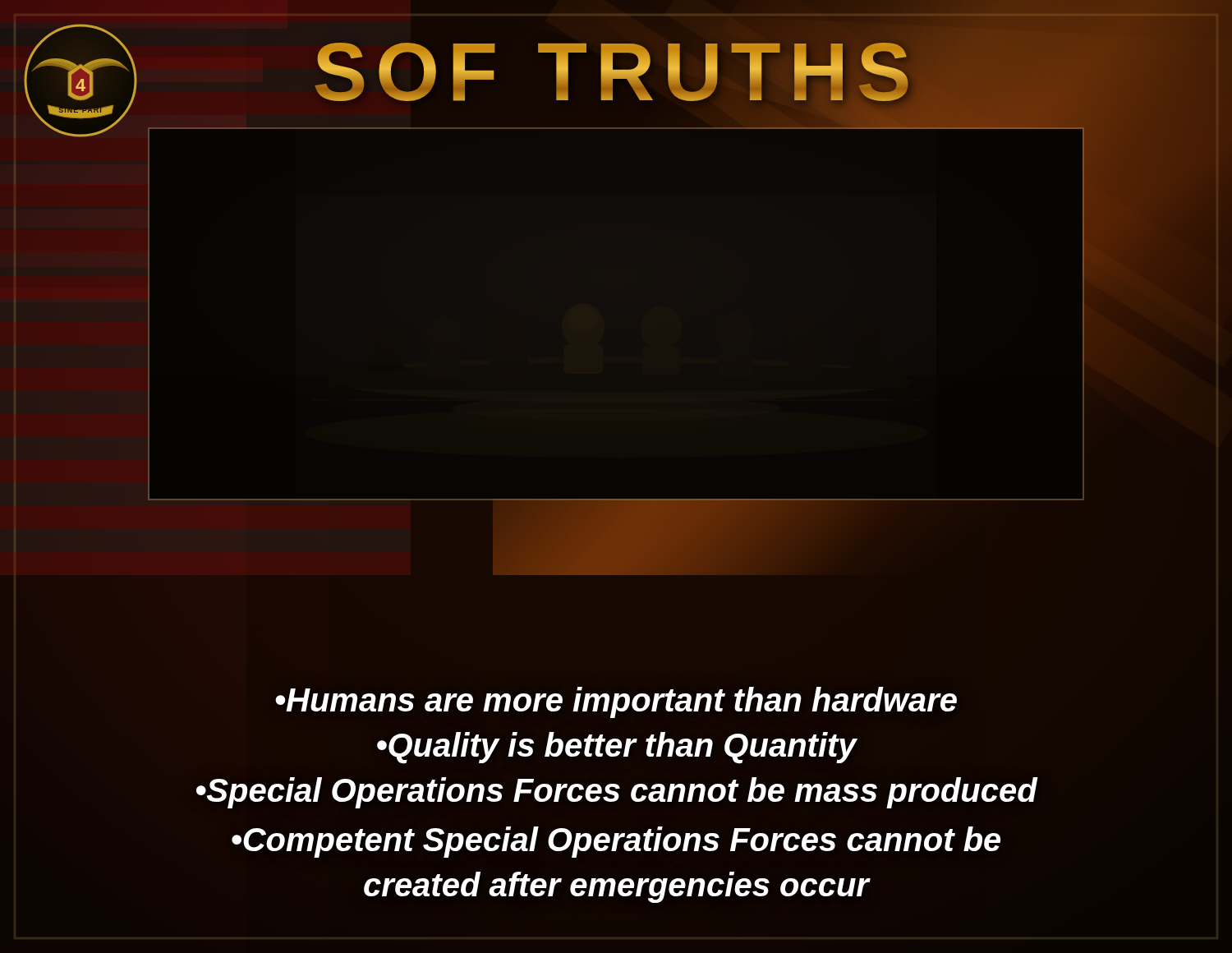
Task: Find "•Humans are more important than hardware" on this page
Action: pos(616,701)
